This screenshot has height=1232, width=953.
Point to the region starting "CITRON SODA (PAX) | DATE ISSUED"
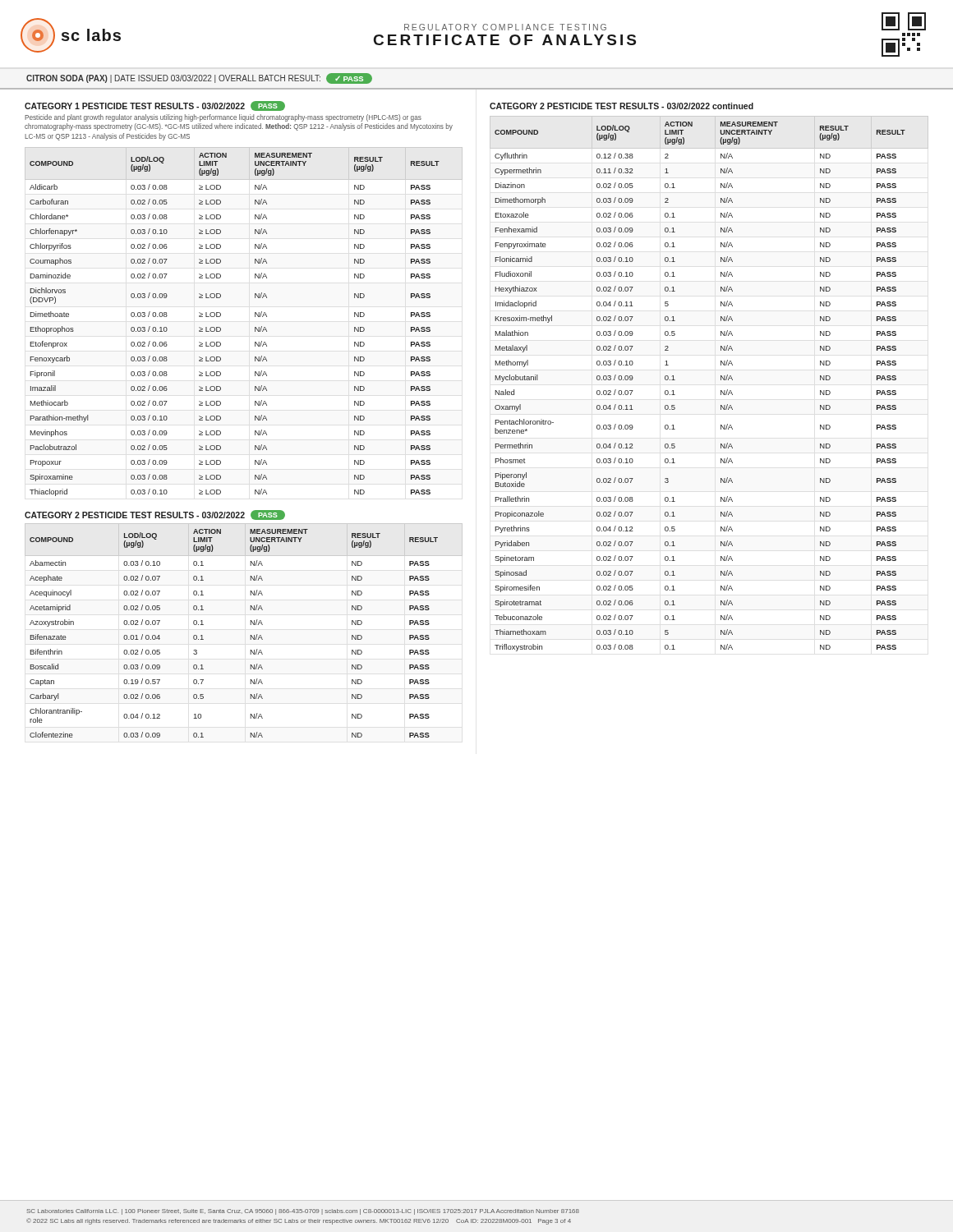tap(199, 78)
